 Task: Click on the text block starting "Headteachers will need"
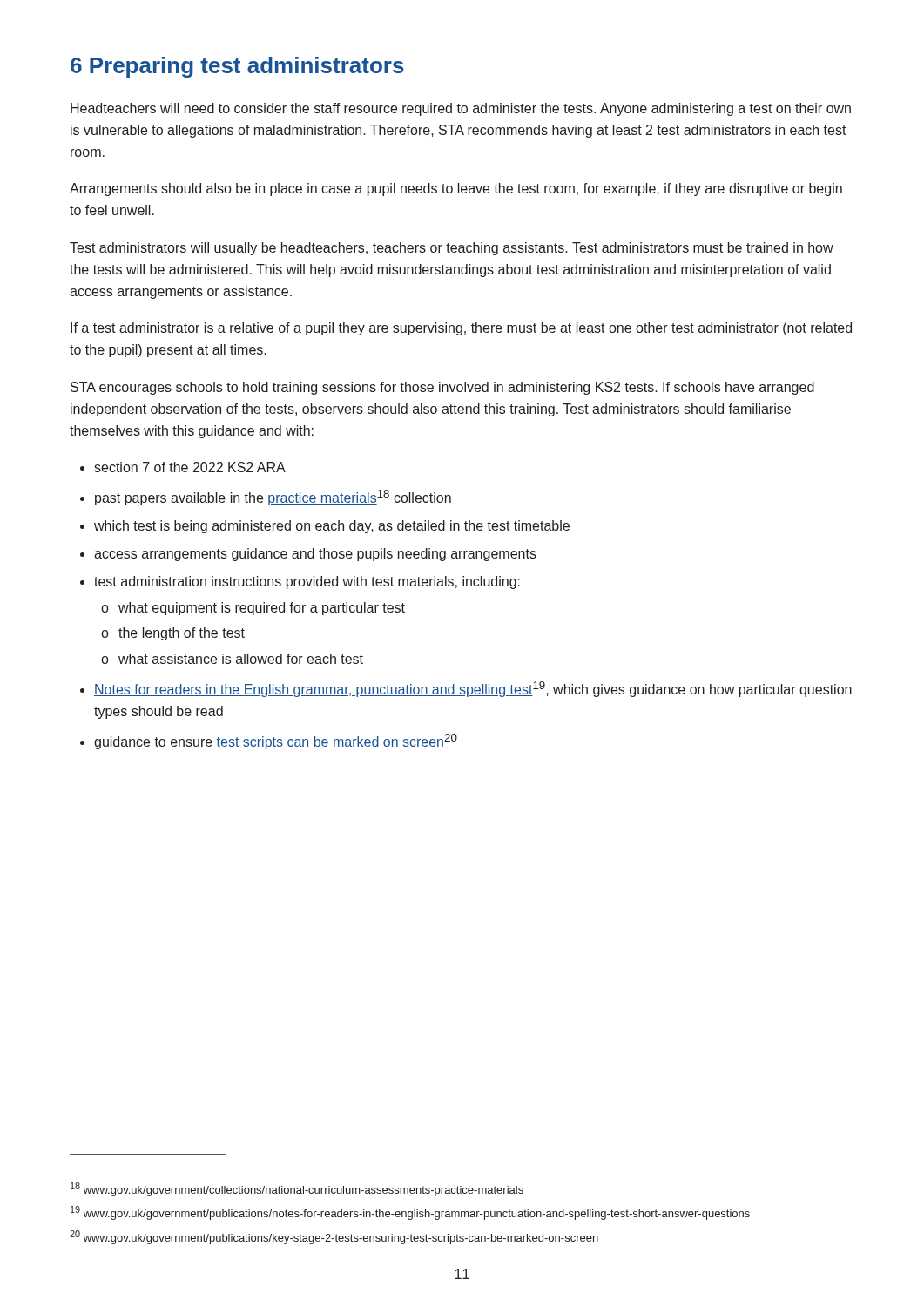(462, 131)
